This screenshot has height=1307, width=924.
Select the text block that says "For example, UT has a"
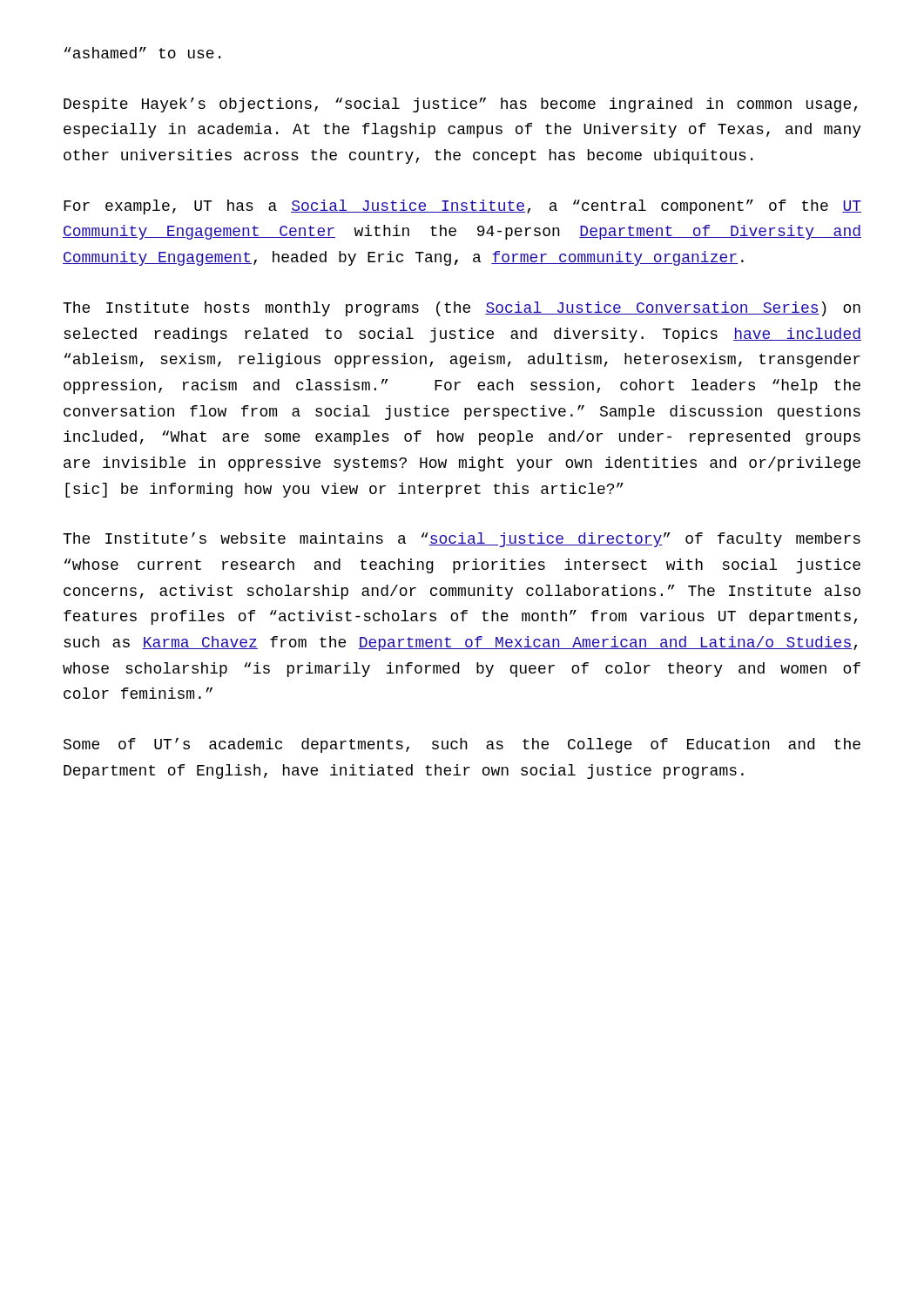(x=462, y=232)
